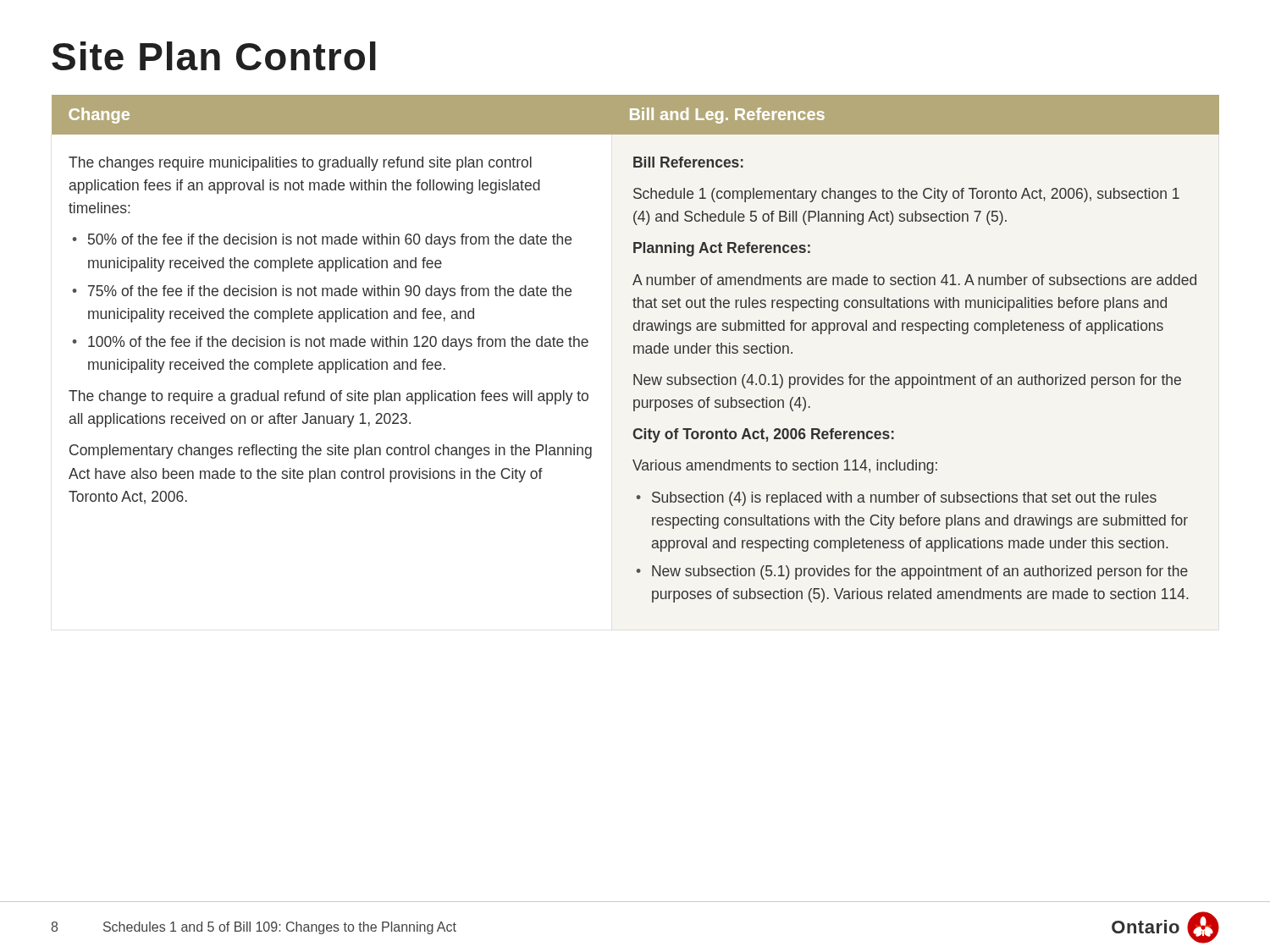This screenshot has height=952, width=1270.
Task: Select the table that reads "Bill References: Schedule 1 (complementary"
Action: [x=635, y=363]
